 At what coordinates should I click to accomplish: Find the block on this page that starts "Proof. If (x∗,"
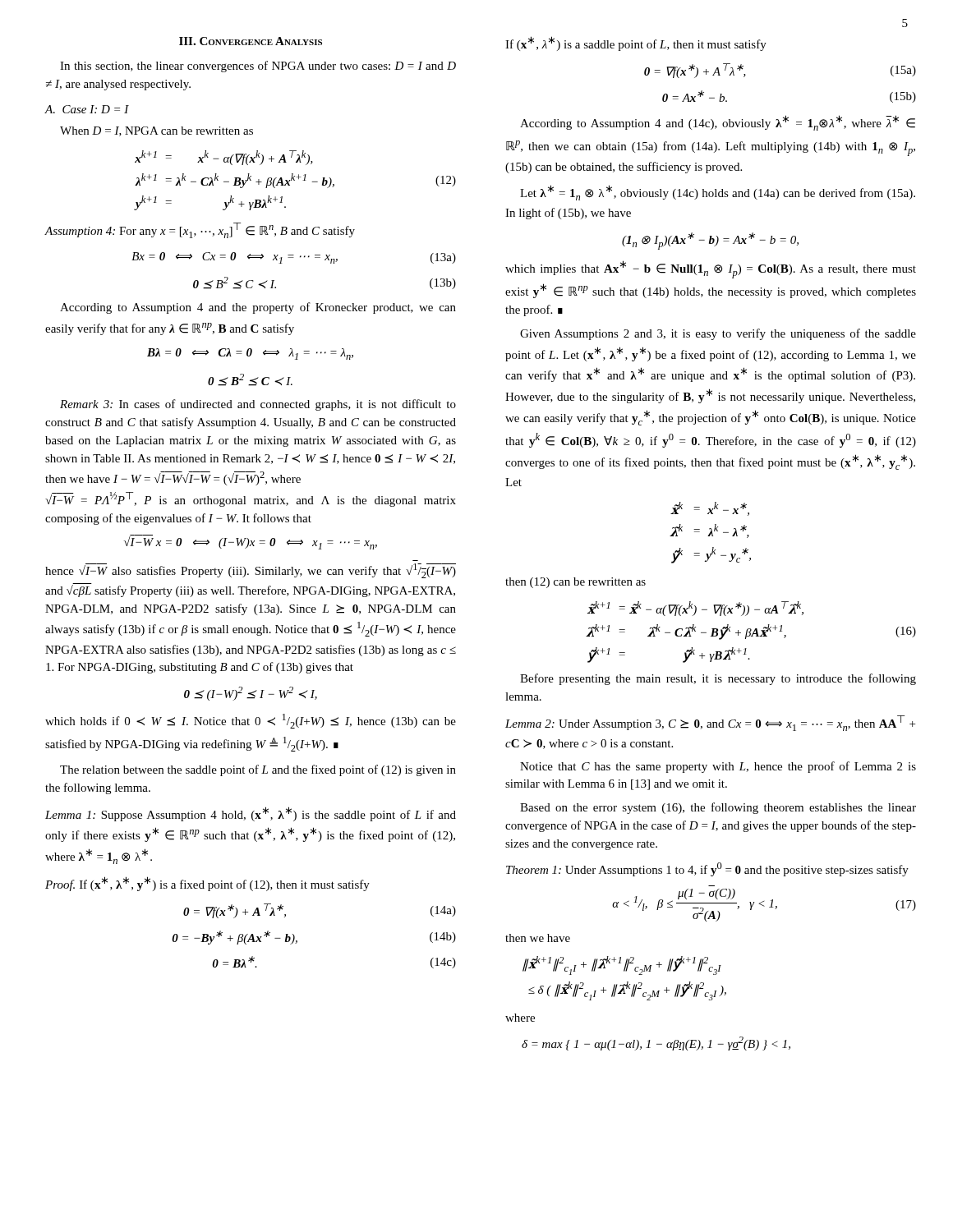tap(251, 884)
